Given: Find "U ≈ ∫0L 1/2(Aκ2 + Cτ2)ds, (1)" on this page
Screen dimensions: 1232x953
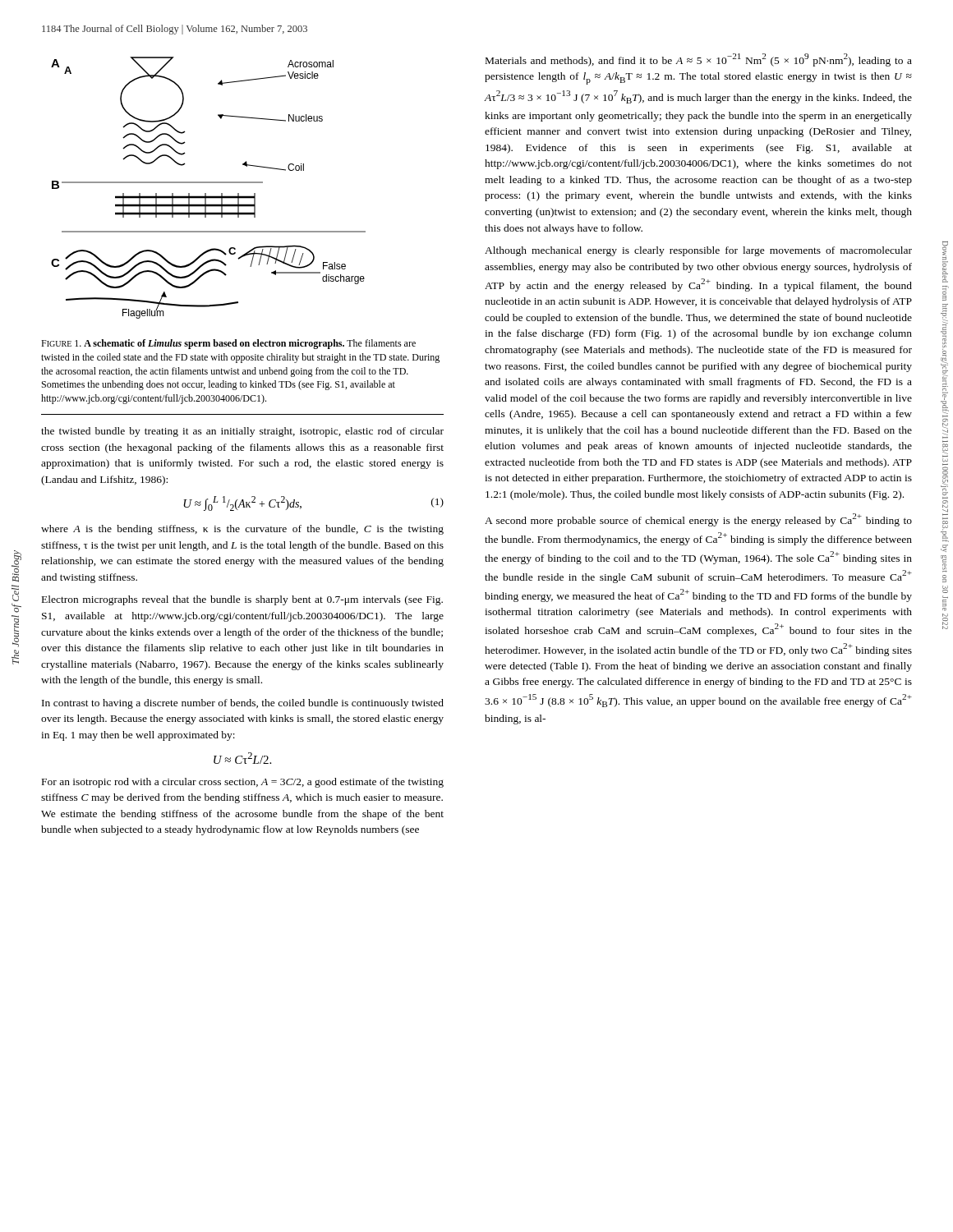Looking at the screenshot, I should (243, 503).
